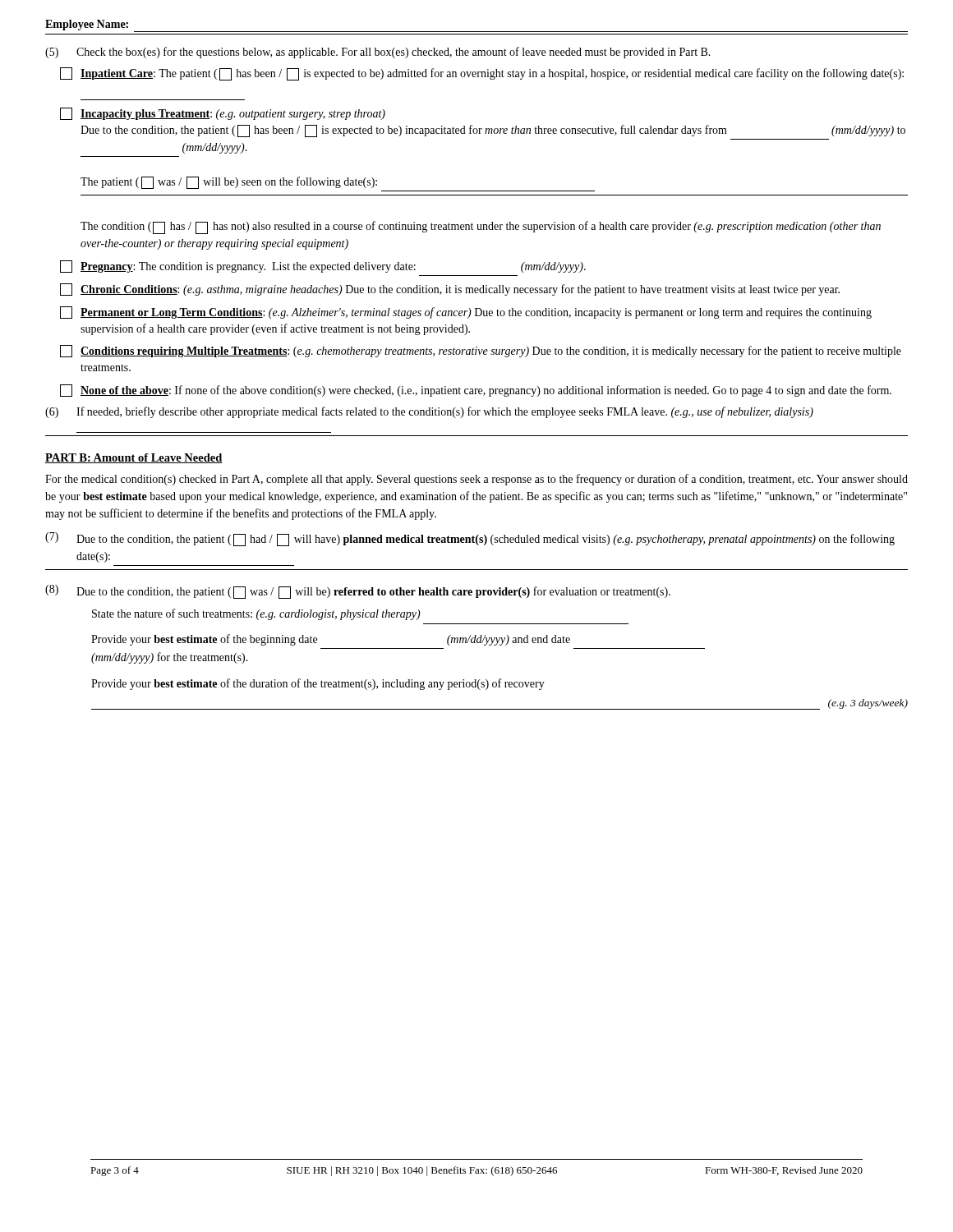953x1232 pixels.
Task: Click on the list item with the text "Chronic Conditions: (e.g. asthma, migraine headaches) Due"
Action: [484, 290]
